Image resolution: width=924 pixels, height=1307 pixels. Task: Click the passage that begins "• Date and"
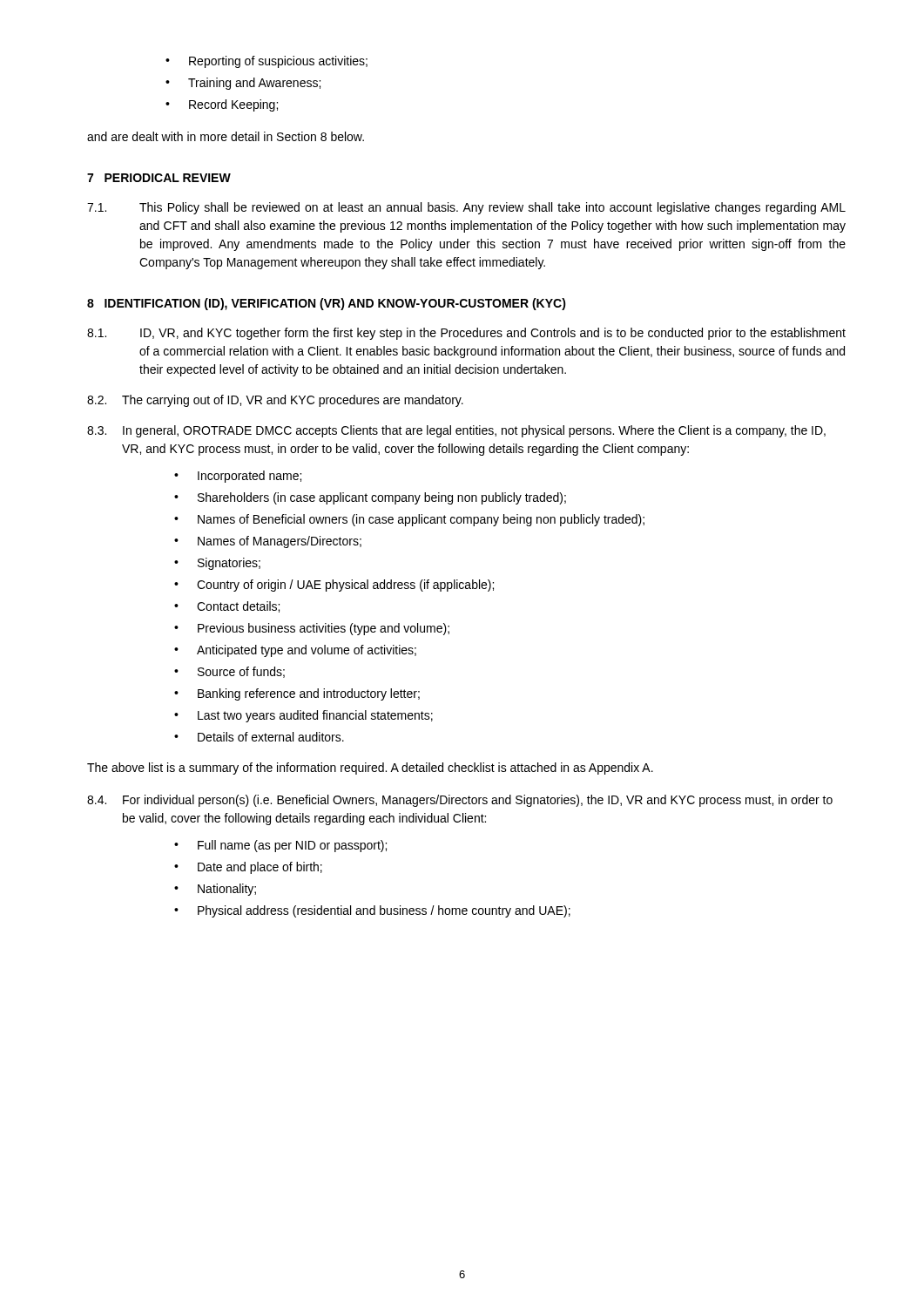[x=248, y=868]
